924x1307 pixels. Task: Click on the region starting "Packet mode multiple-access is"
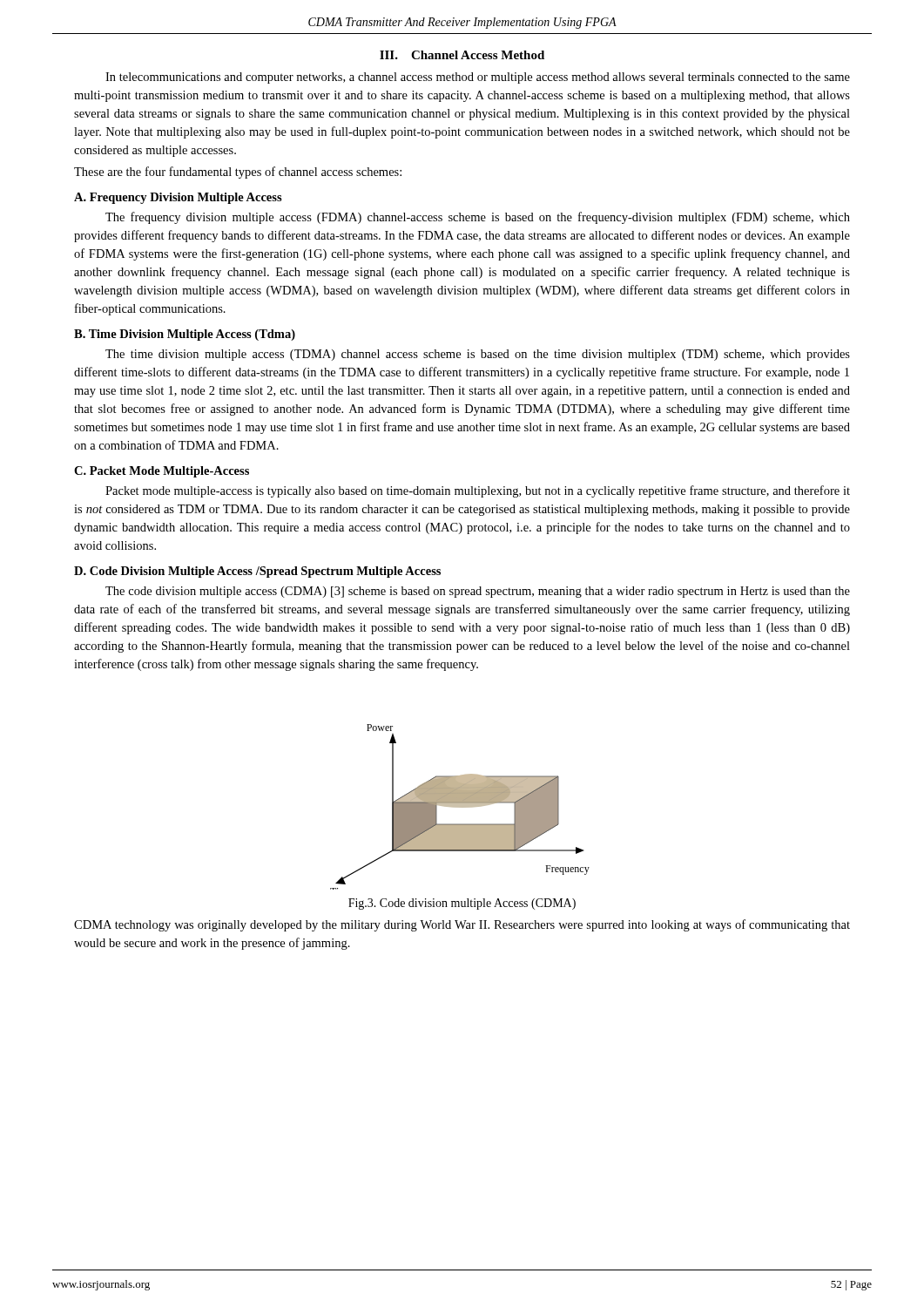[462, 519]
